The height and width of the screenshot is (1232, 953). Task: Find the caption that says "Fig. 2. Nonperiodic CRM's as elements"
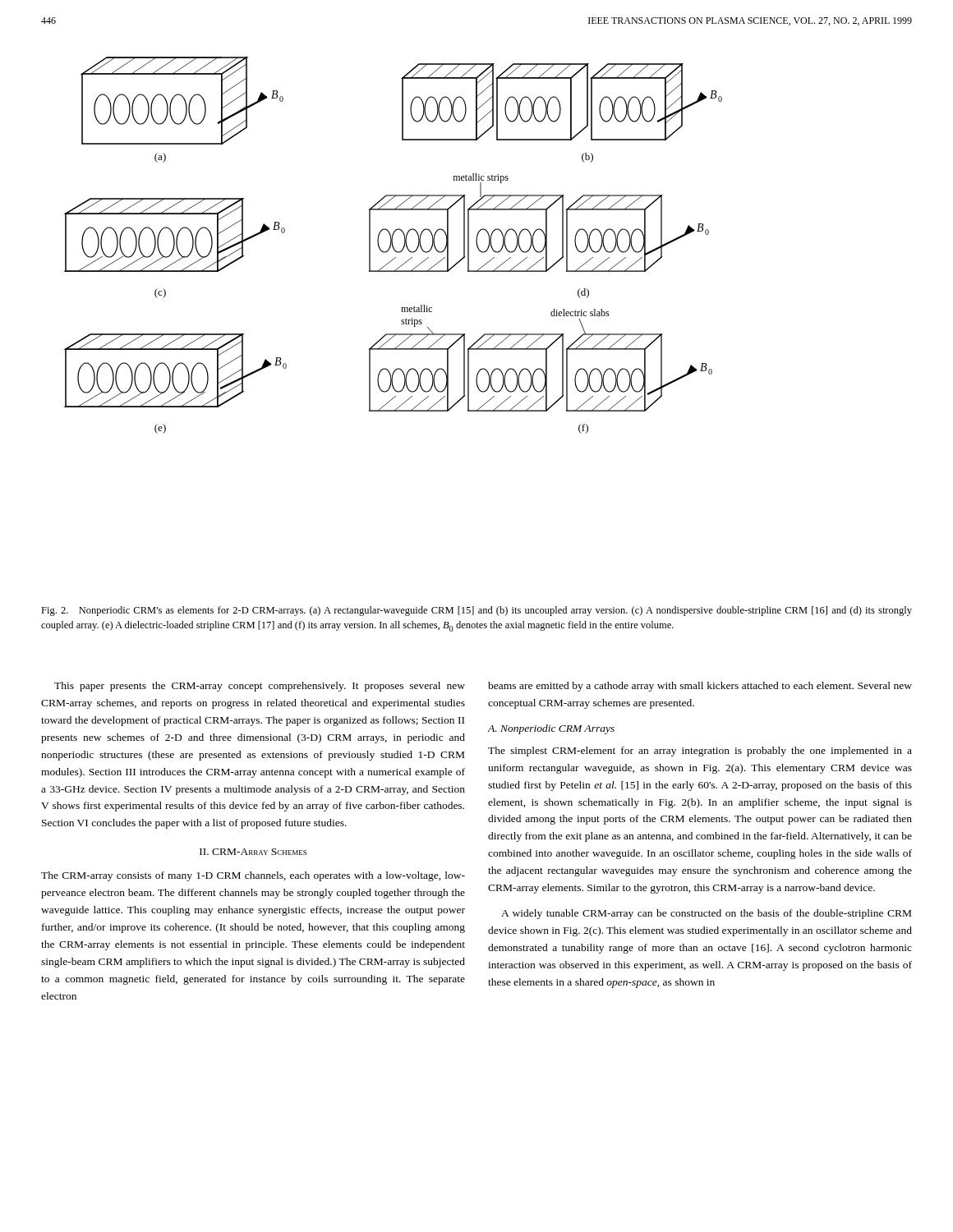click(x=476, y=618)
